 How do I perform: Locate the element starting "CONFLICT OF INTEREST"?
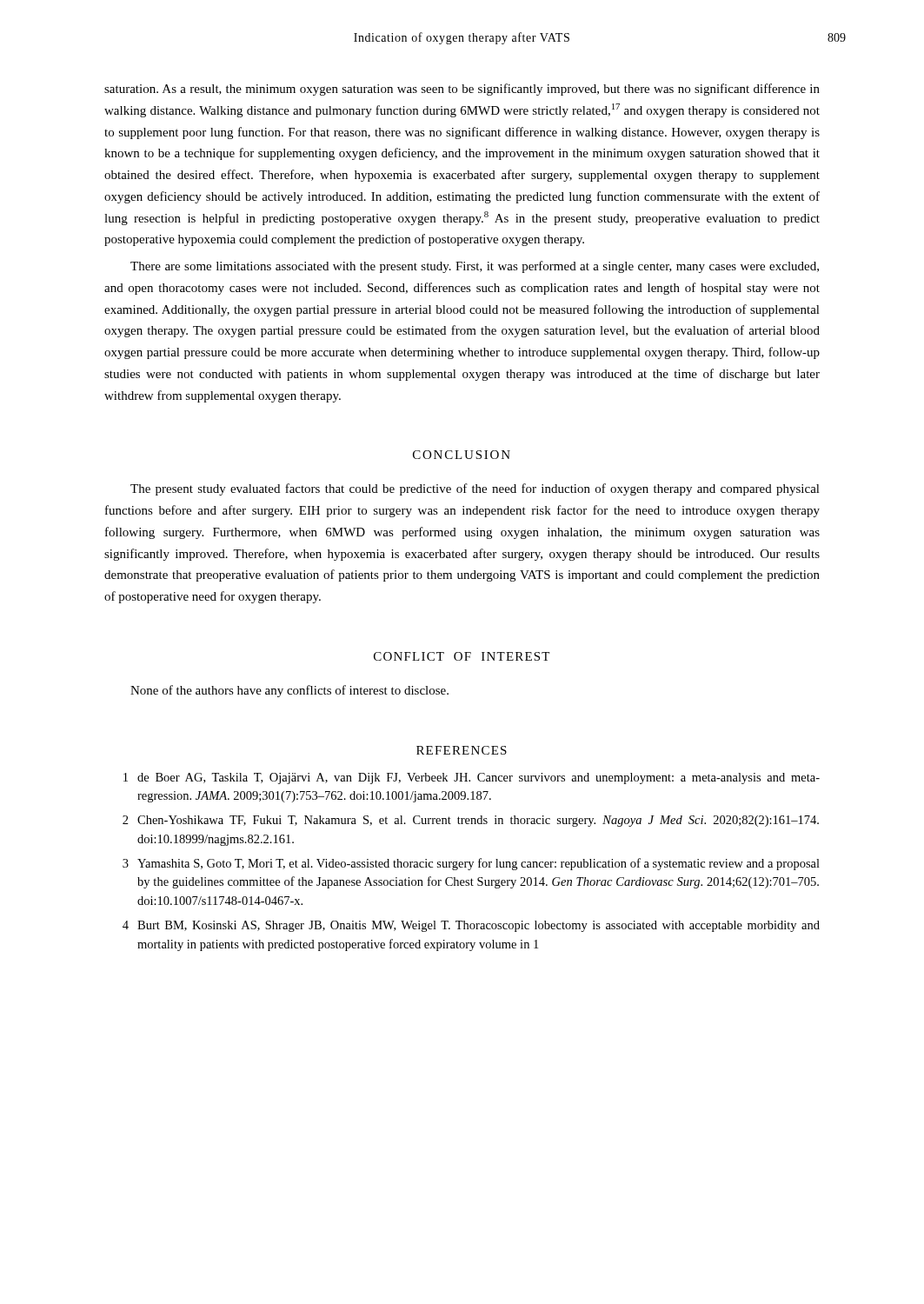tap(462, 656)
